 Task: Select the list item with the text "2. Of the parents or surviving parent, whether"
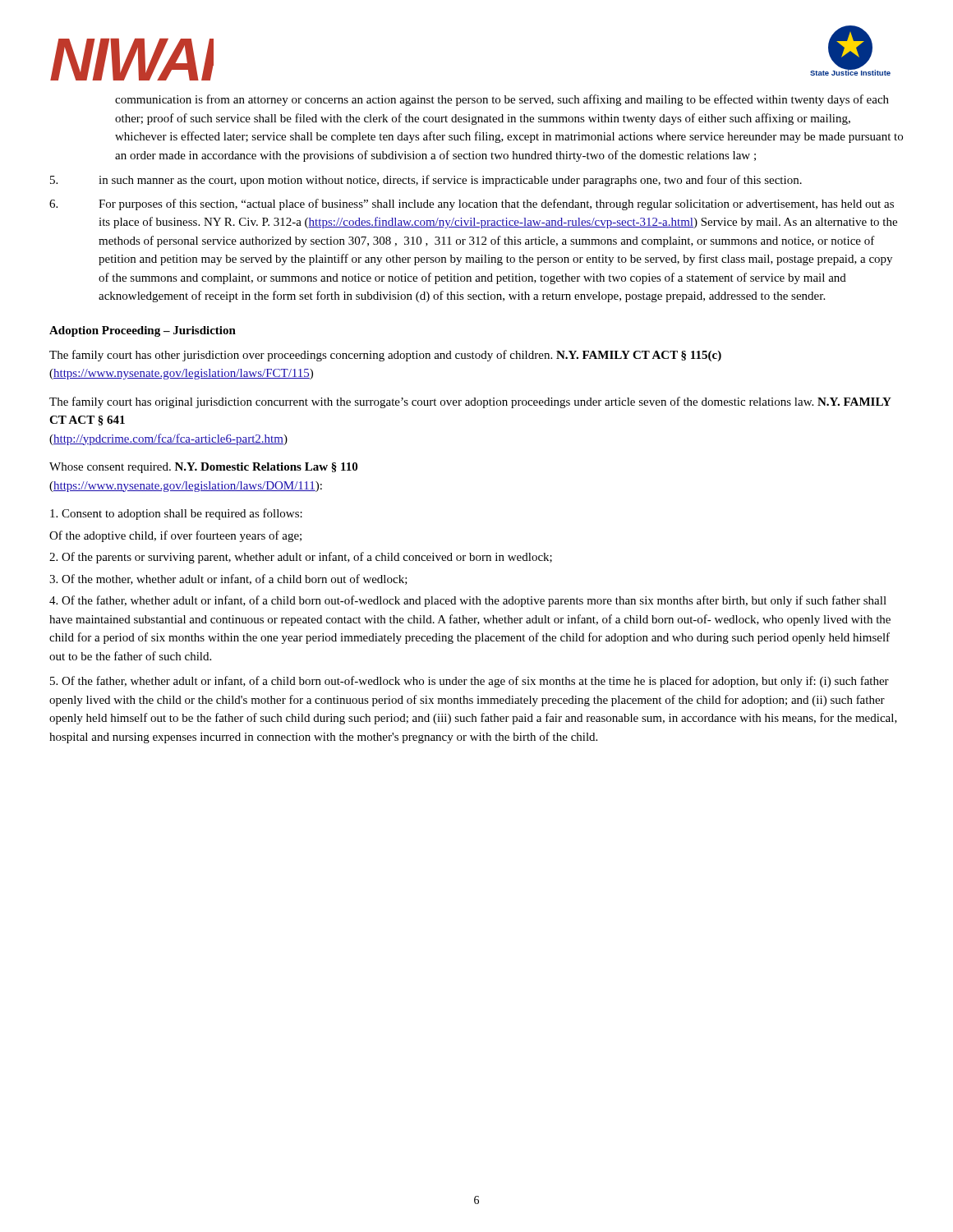[x=301, y=557]
